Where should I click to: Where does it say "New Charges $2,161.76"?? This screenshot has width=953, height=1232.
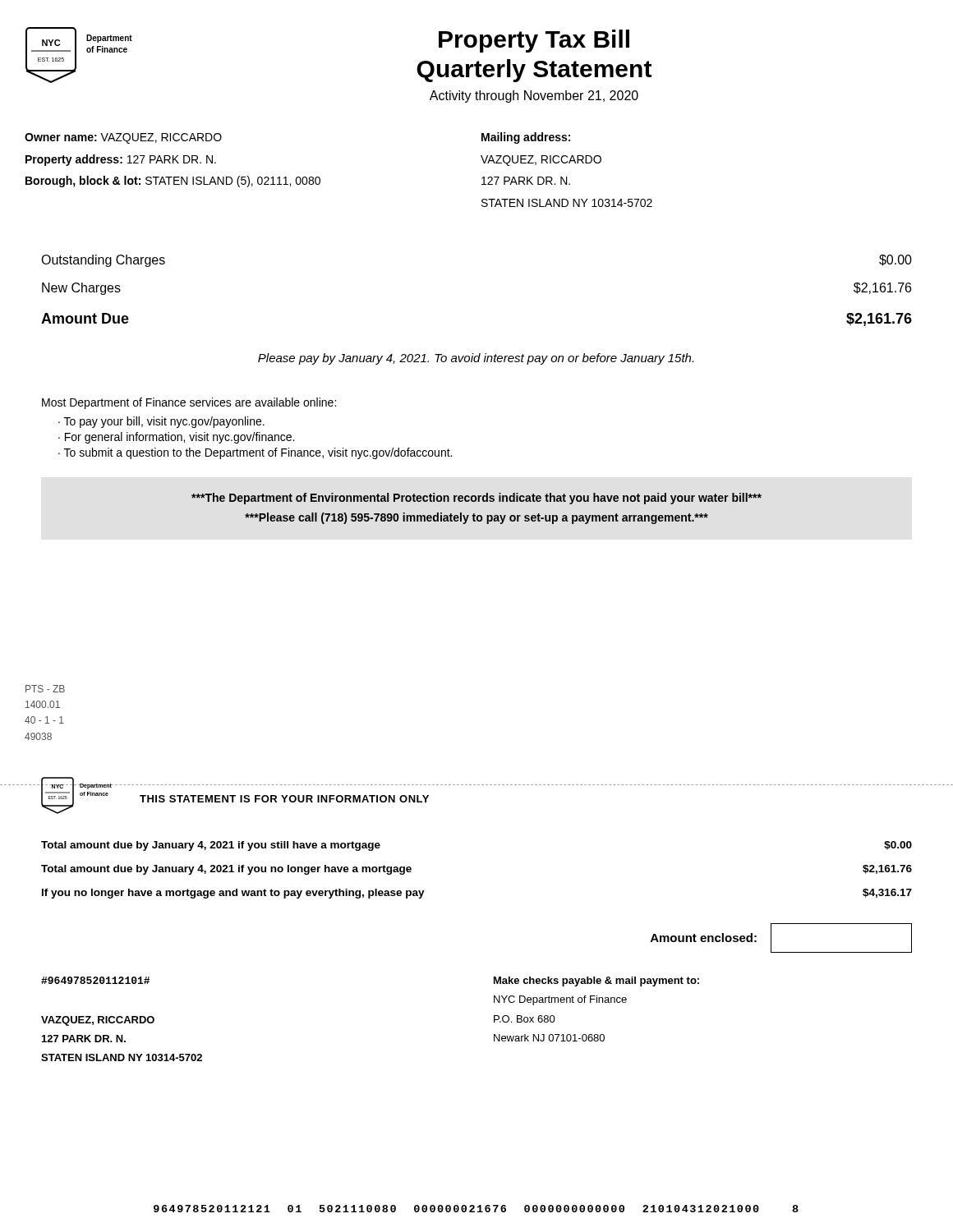[x=83, y=289]
